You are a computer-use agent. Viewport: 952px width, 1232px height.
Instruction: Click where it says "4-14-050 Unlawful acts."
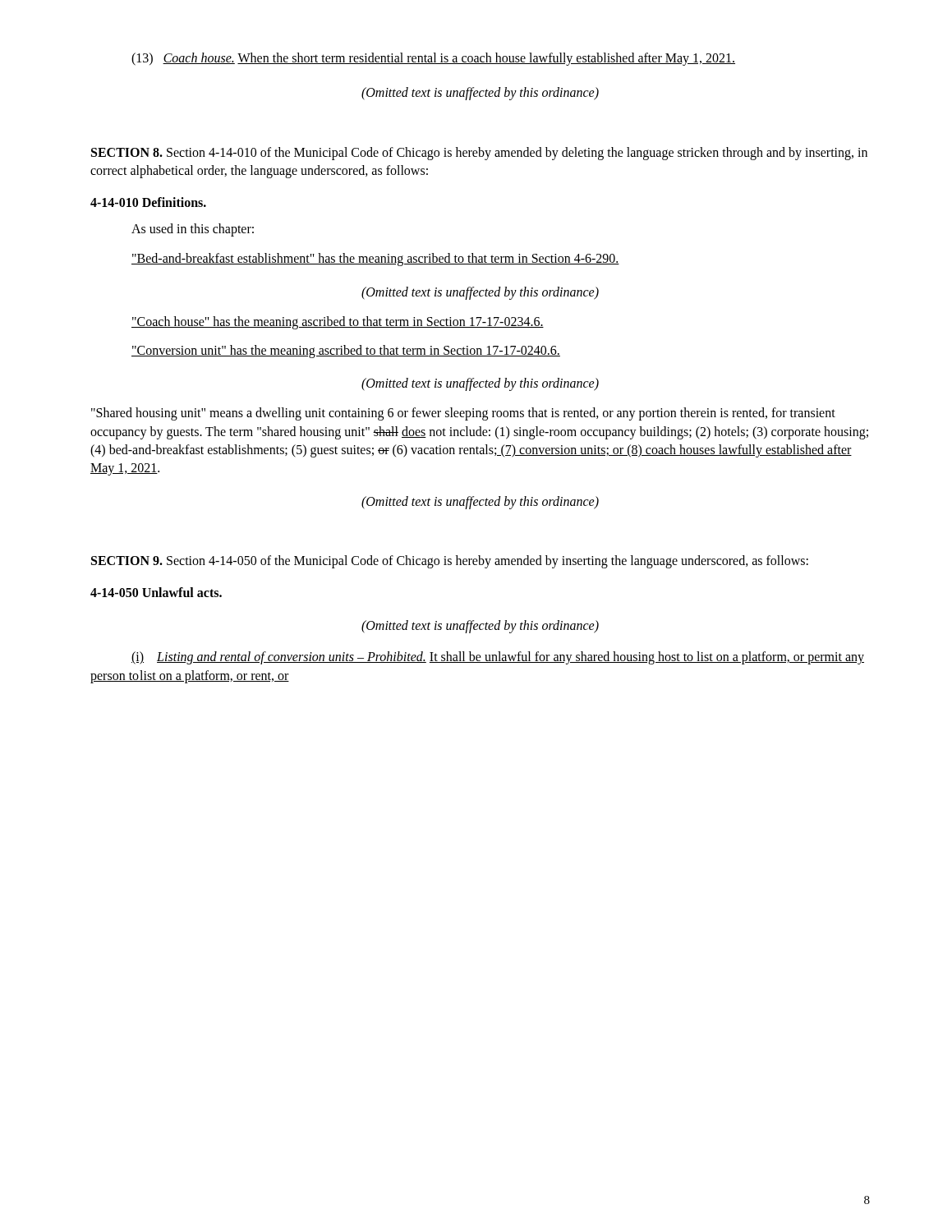156,592
